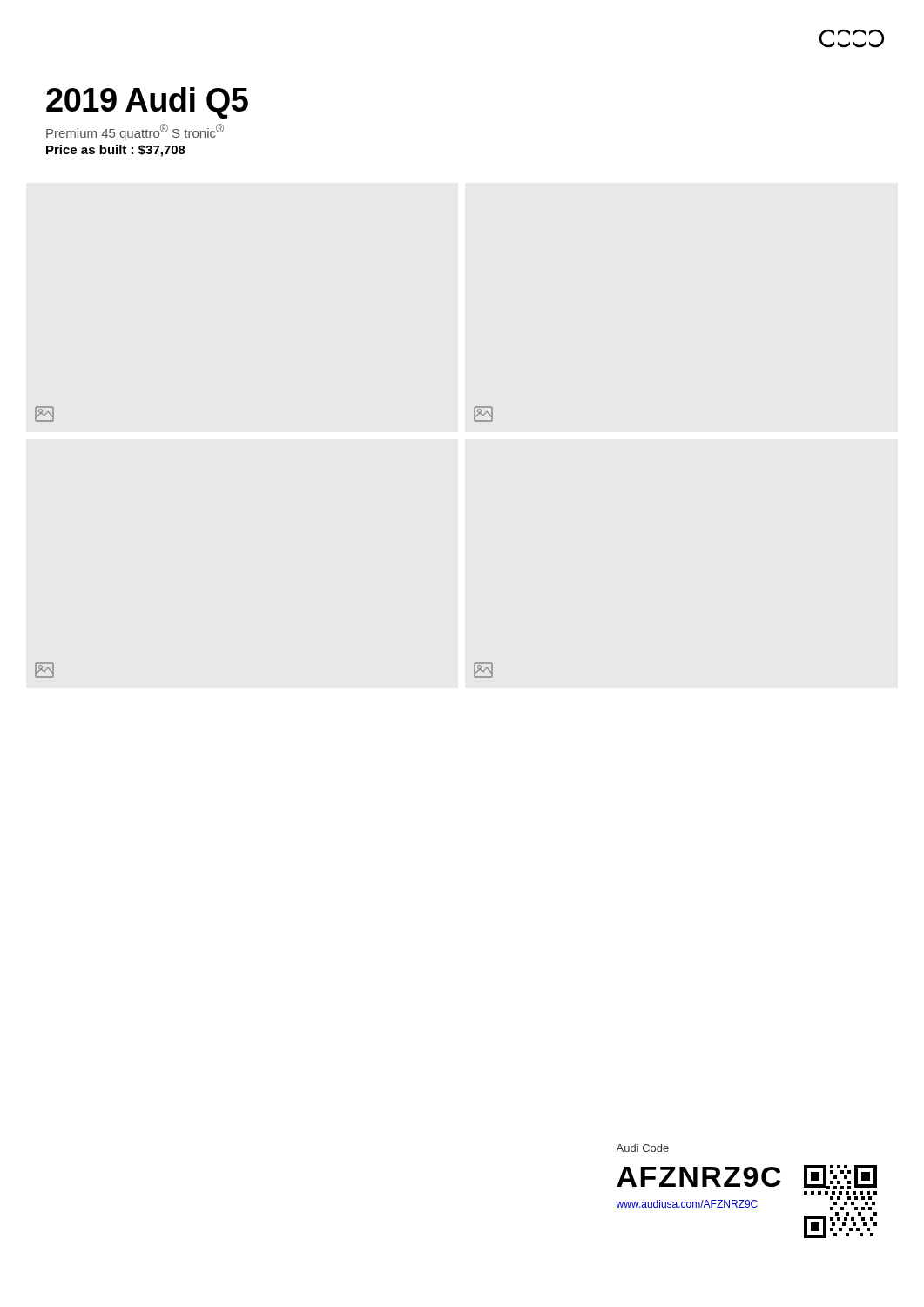Locate the text "Audi Code"
Screen dimensions: 1307x924
click(643, 1148)
